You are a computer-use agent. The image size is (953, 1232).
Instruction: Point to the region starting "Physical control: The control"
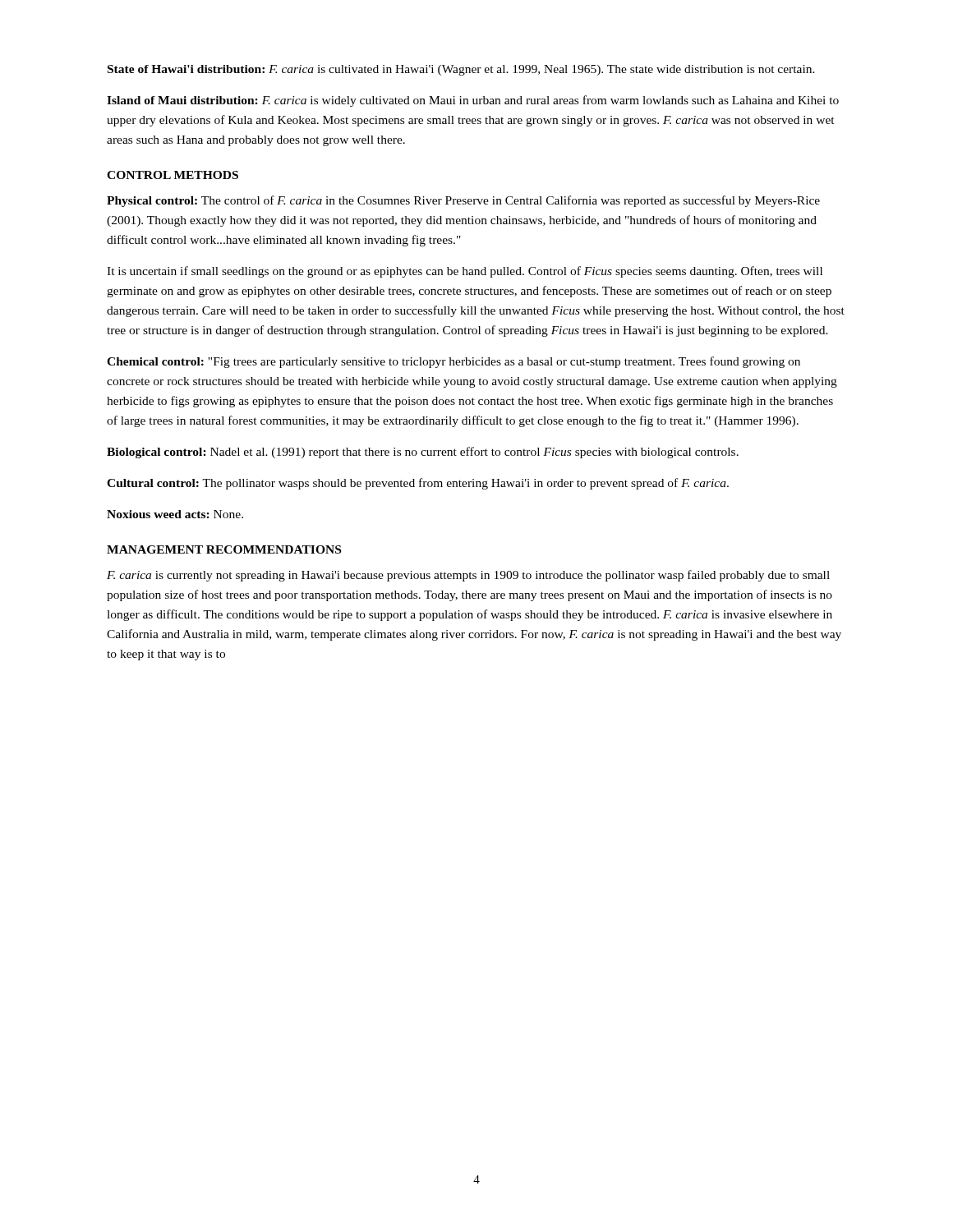(476, 220)
